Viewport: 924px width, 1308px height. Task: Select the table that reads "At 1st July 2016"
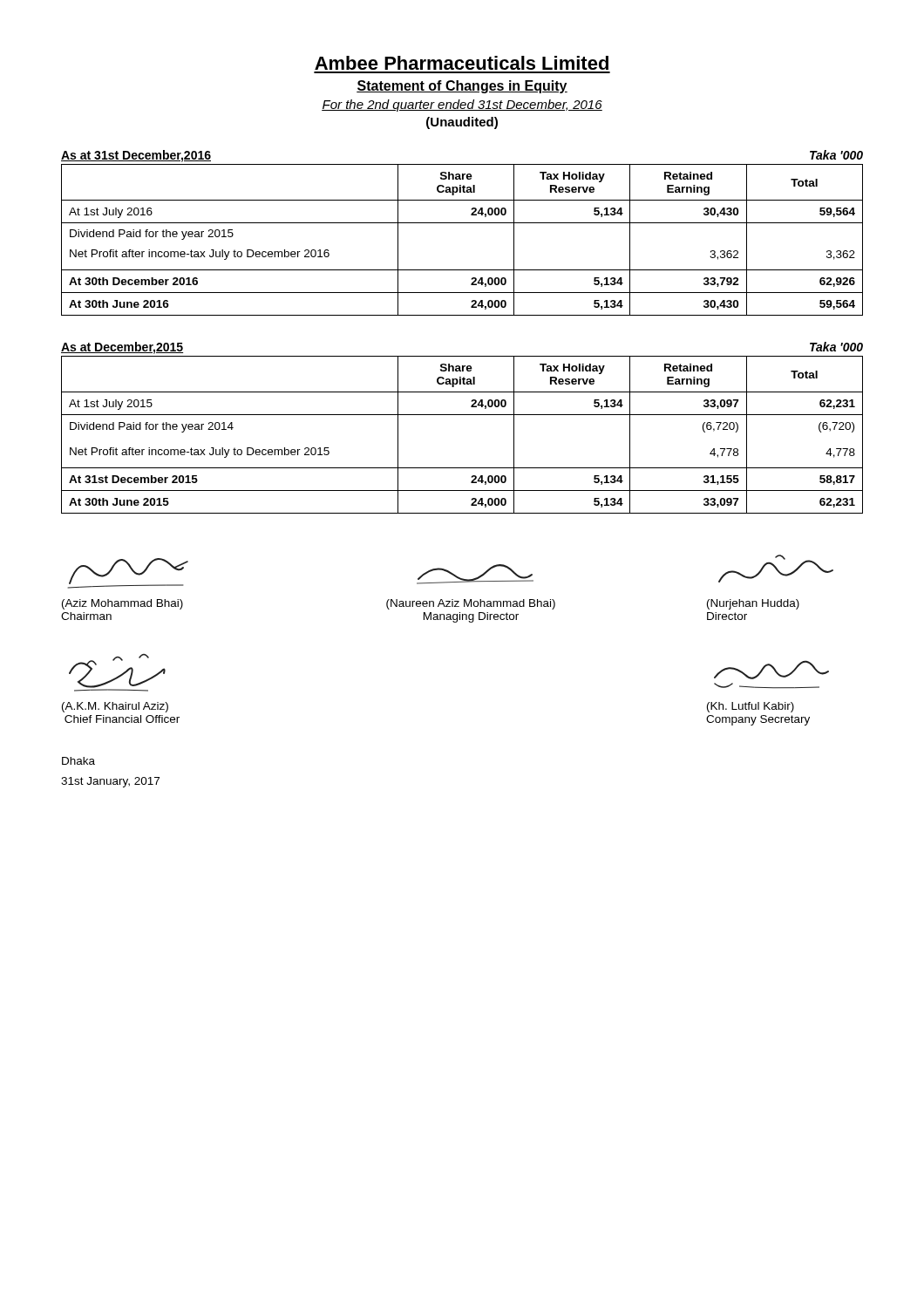pyautogui.click(x=462, y=240)
